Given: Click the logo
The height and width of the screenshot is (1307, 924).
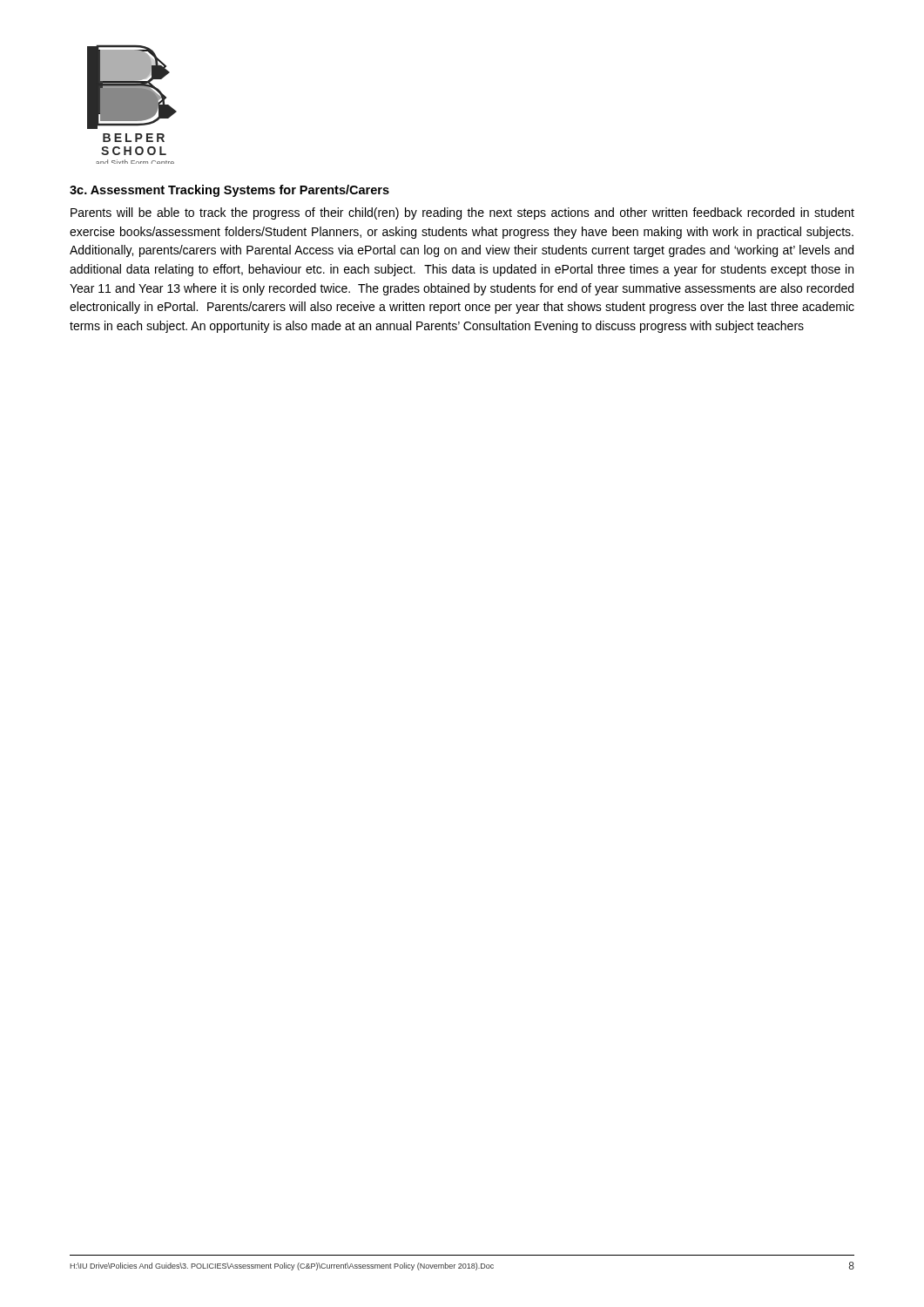Looking at the screenshot, I should click(x=139, y=103).
